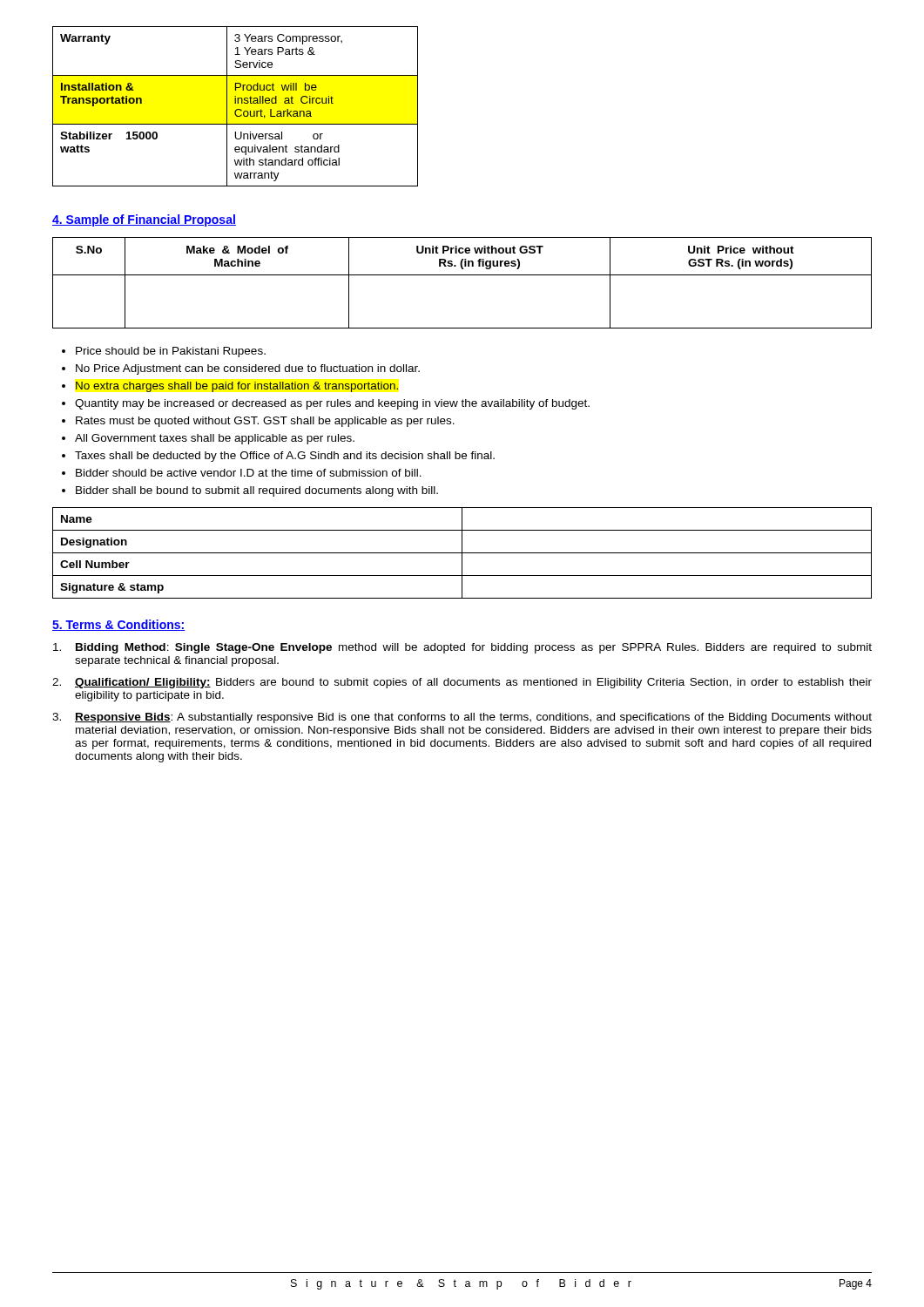Find the list item that reads "2. Qualification/ Eligibility: Bidders"
Image resolution: width=924 pixels, height=1307 pixels.
tap(462, 688)
